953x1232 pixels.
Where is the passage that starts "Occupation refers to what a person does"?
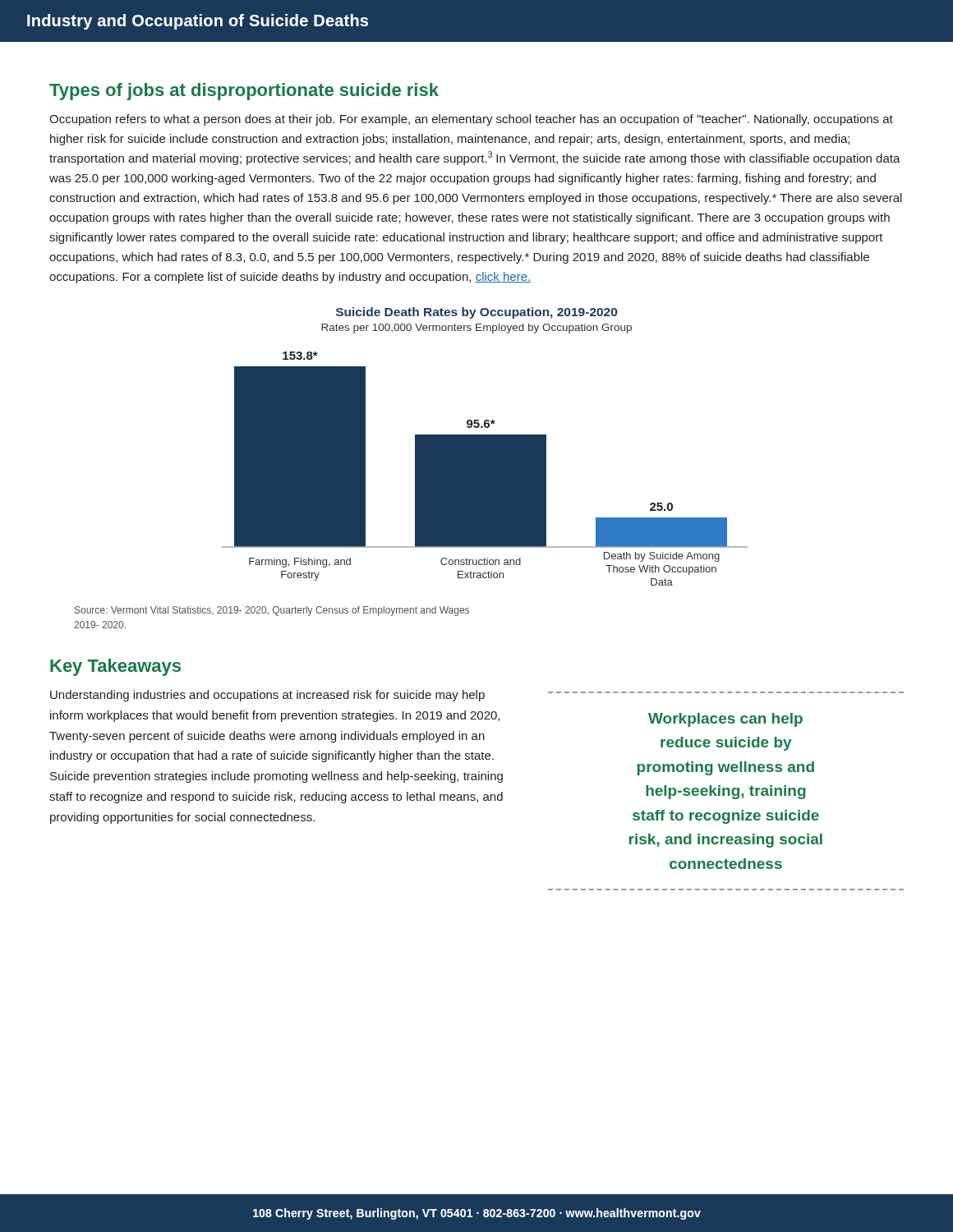(x=476, y=198)
